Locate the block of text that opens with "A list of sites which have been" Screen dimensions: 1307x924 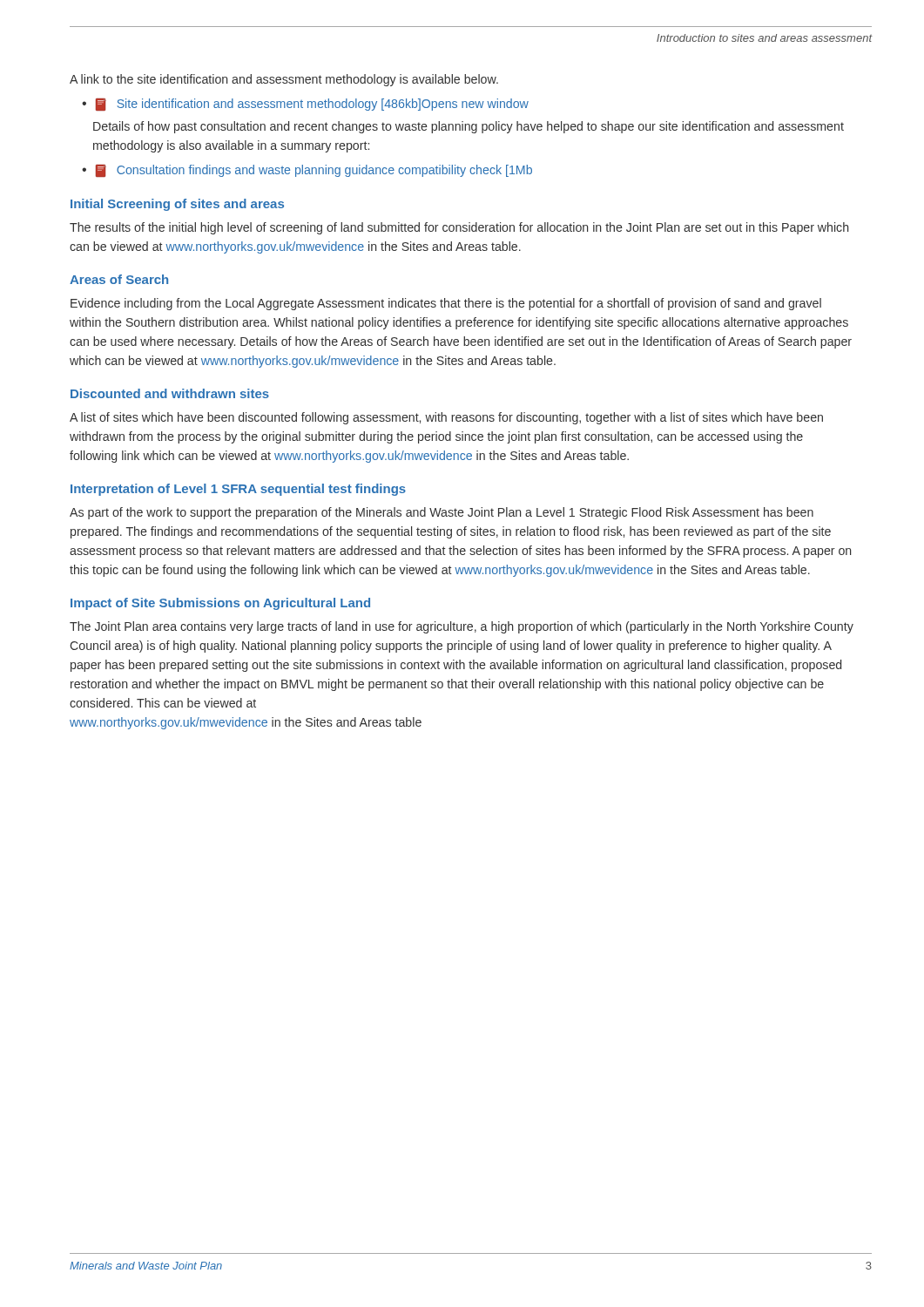click(447, 436)
